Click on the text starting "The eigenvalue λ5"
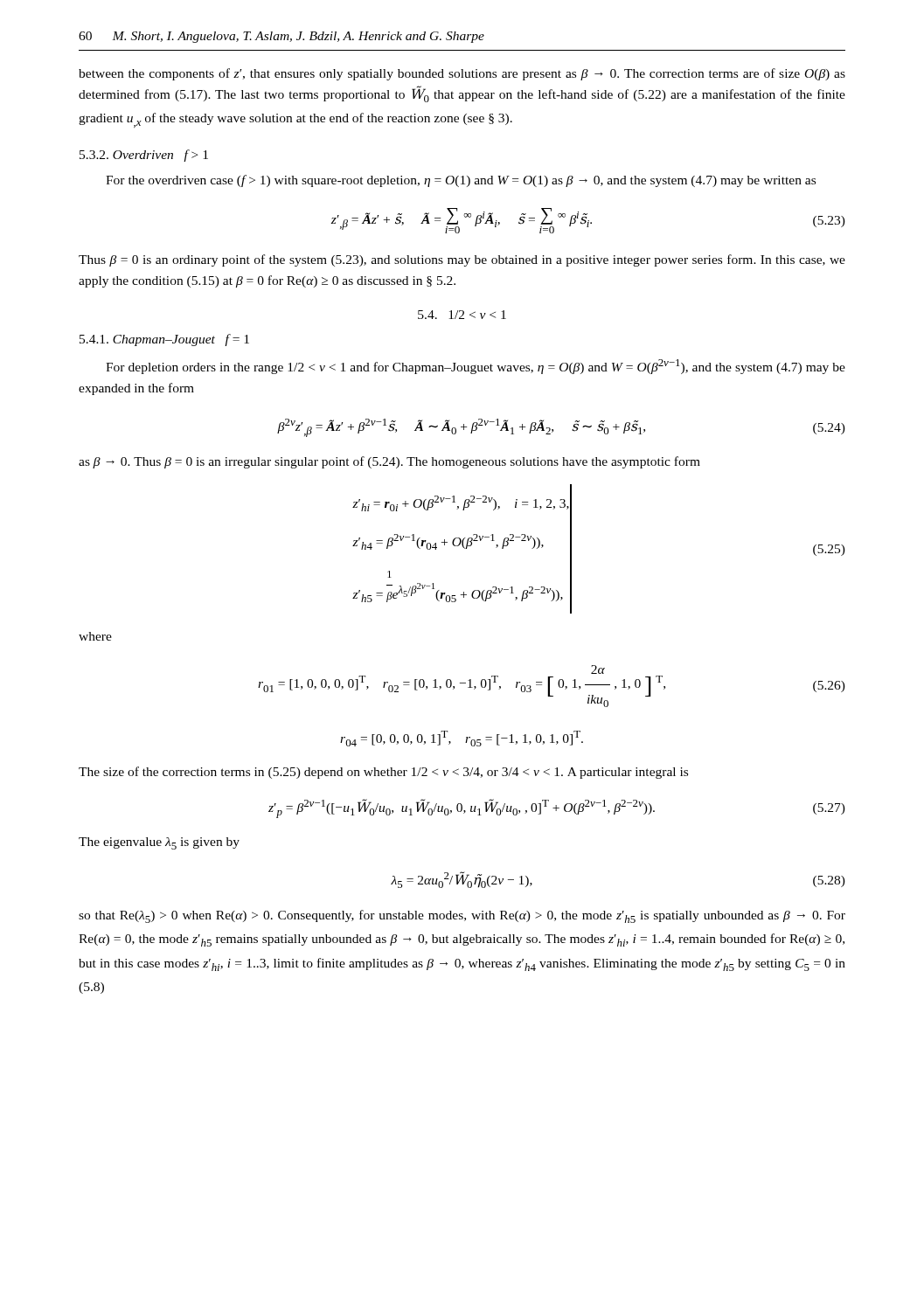 pyautogui.click(x=159, y=843)
